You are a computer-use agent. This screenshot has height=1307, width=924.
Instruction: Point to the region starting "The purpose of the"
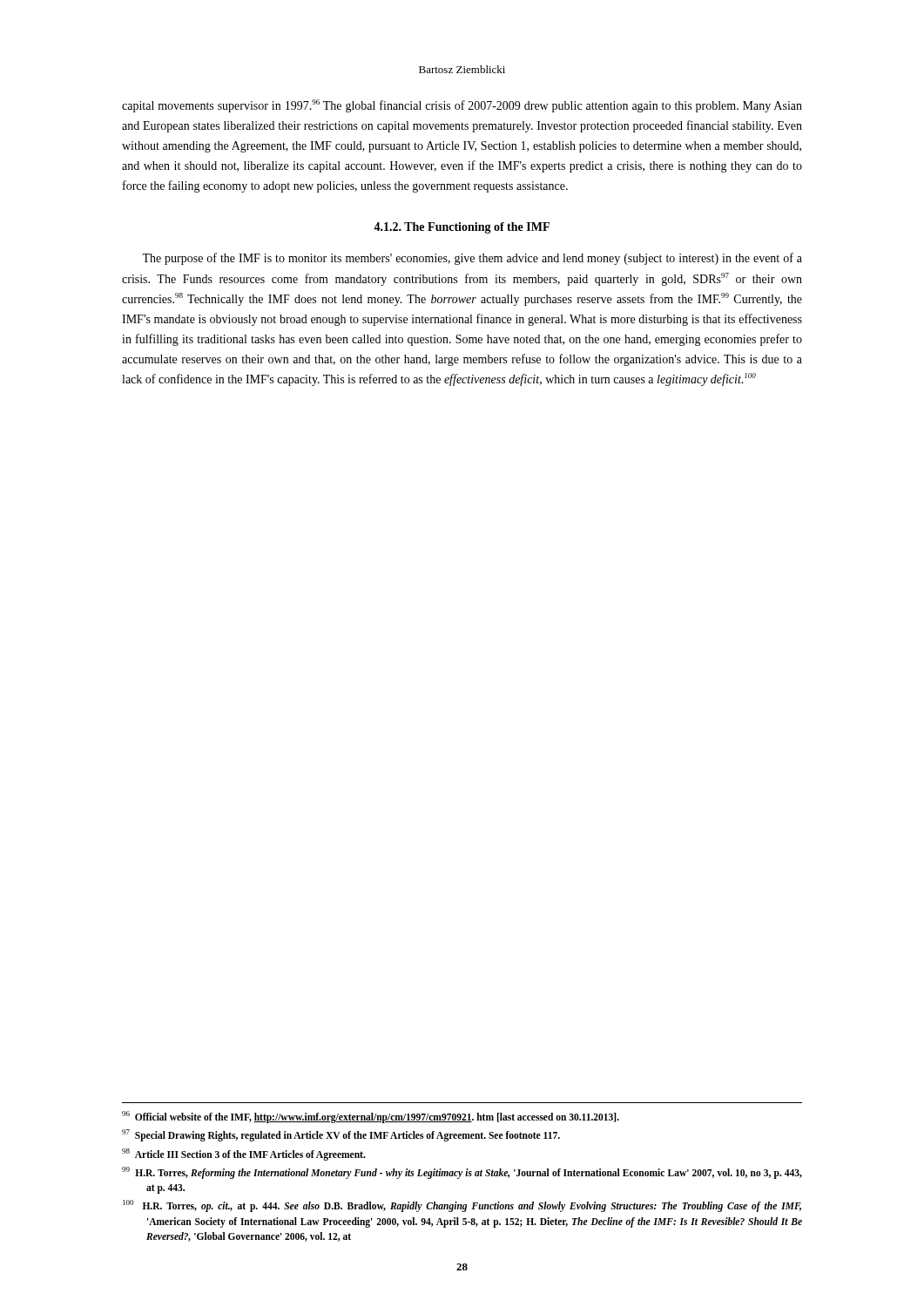point(462,319)
